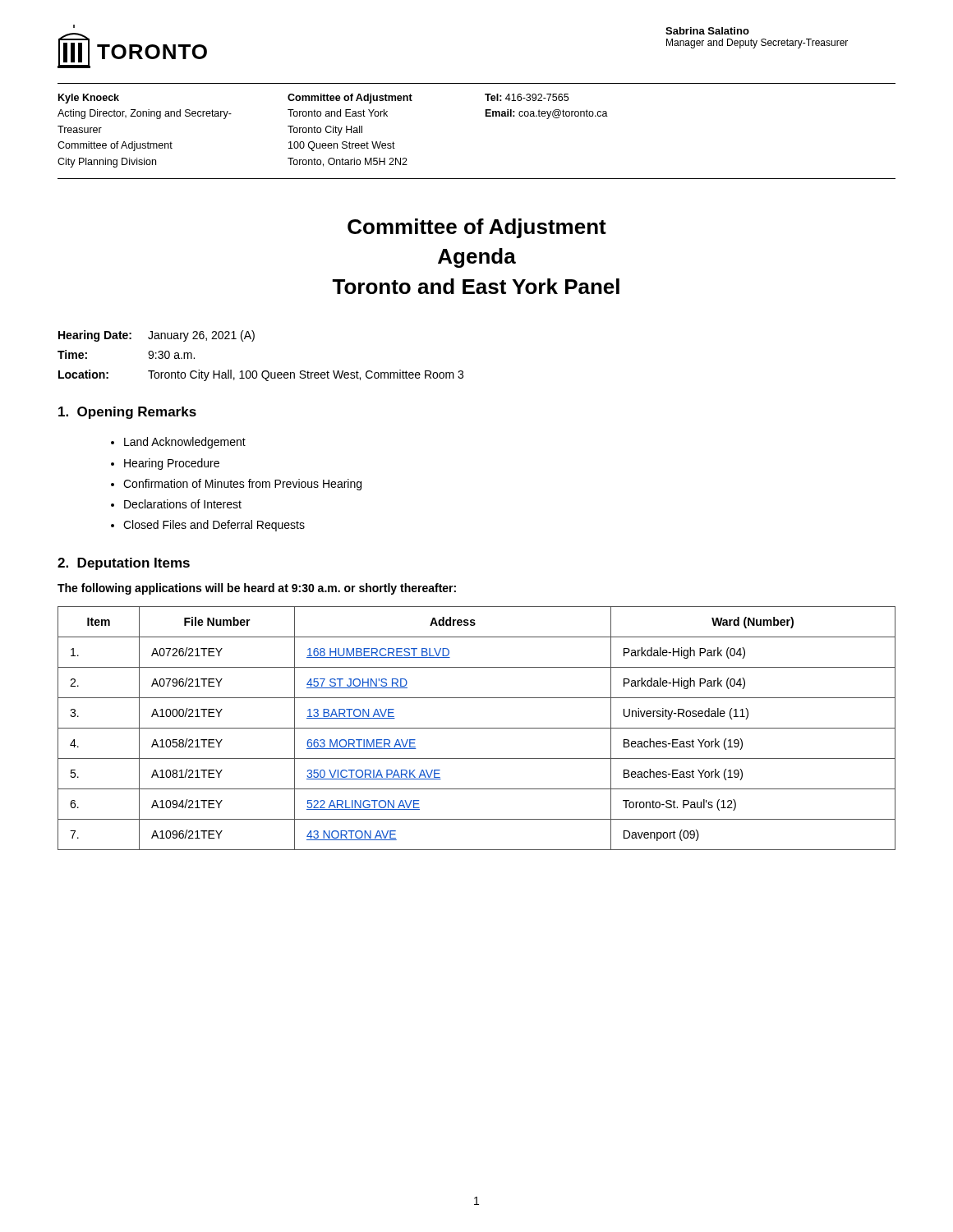Point to "Hearing Procedure"
This screenshot has height=1232, width=953.
(x=171, y=463)
